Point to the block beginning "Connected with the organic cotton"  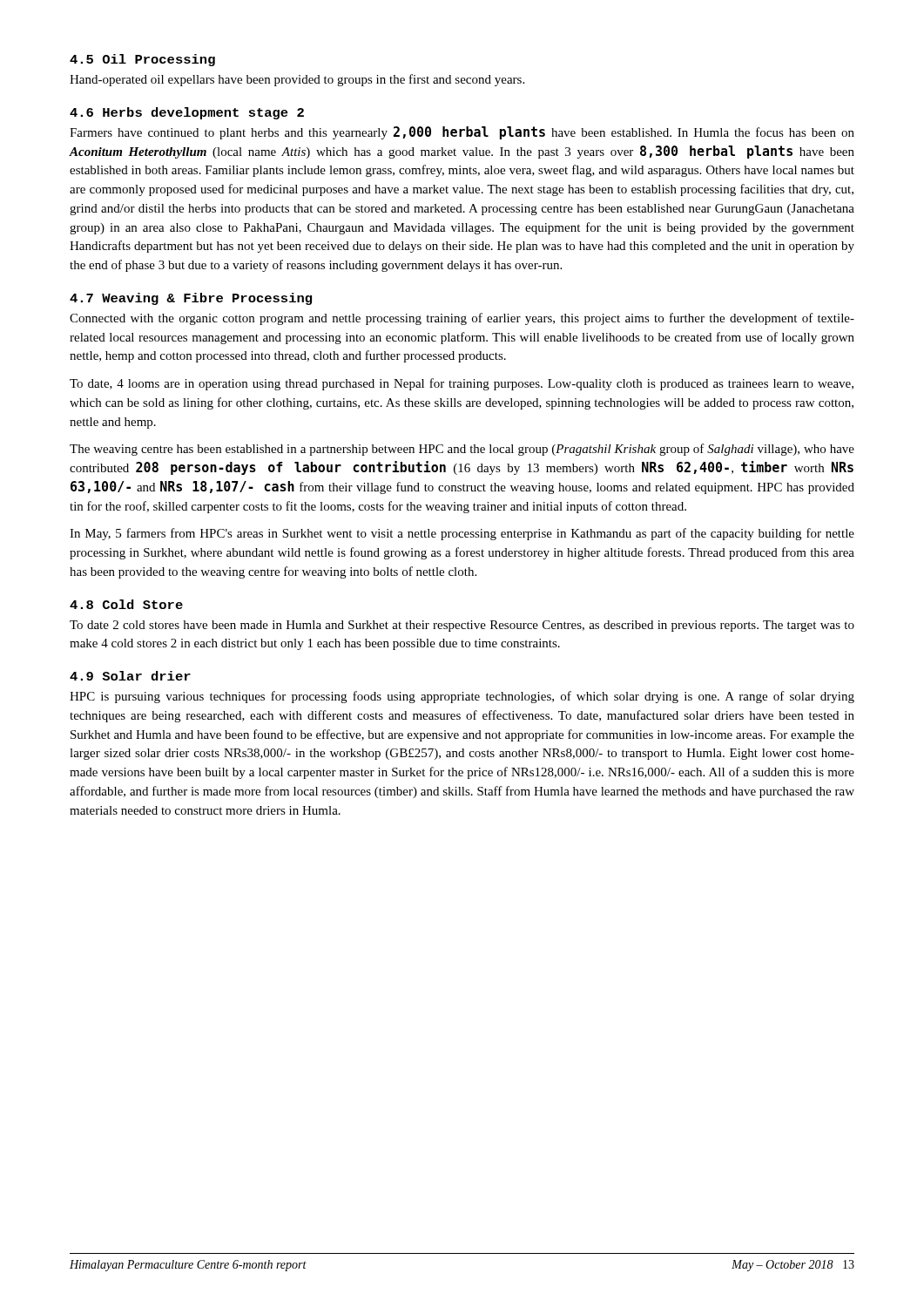pyautogui.click(x=462, y=337)
